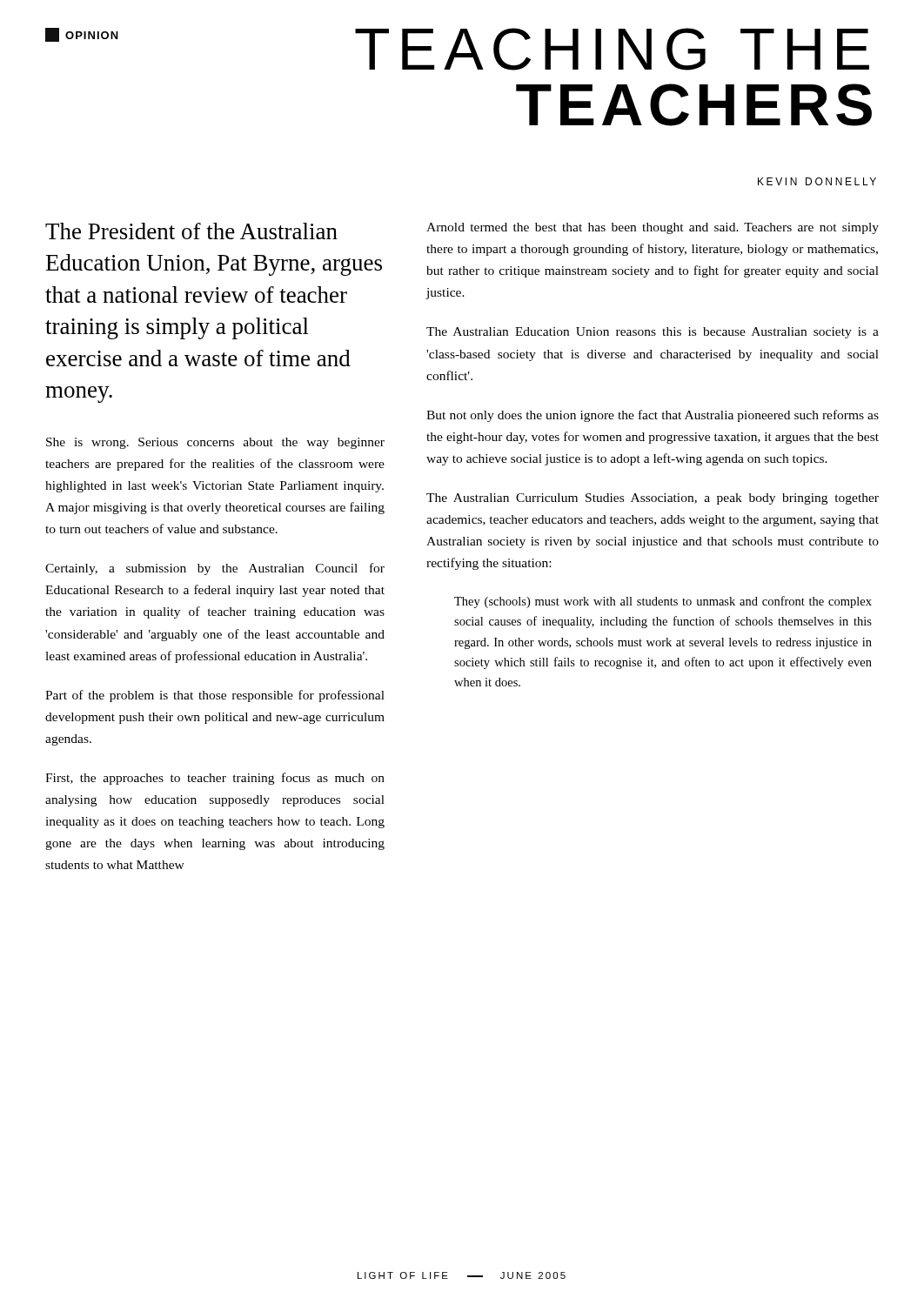This screenshot has width=924, height=1305.
Task: Locate the text starting "TEACHING THE TEACHERS"
Action: pyautogui.click(x=557, y=77)
